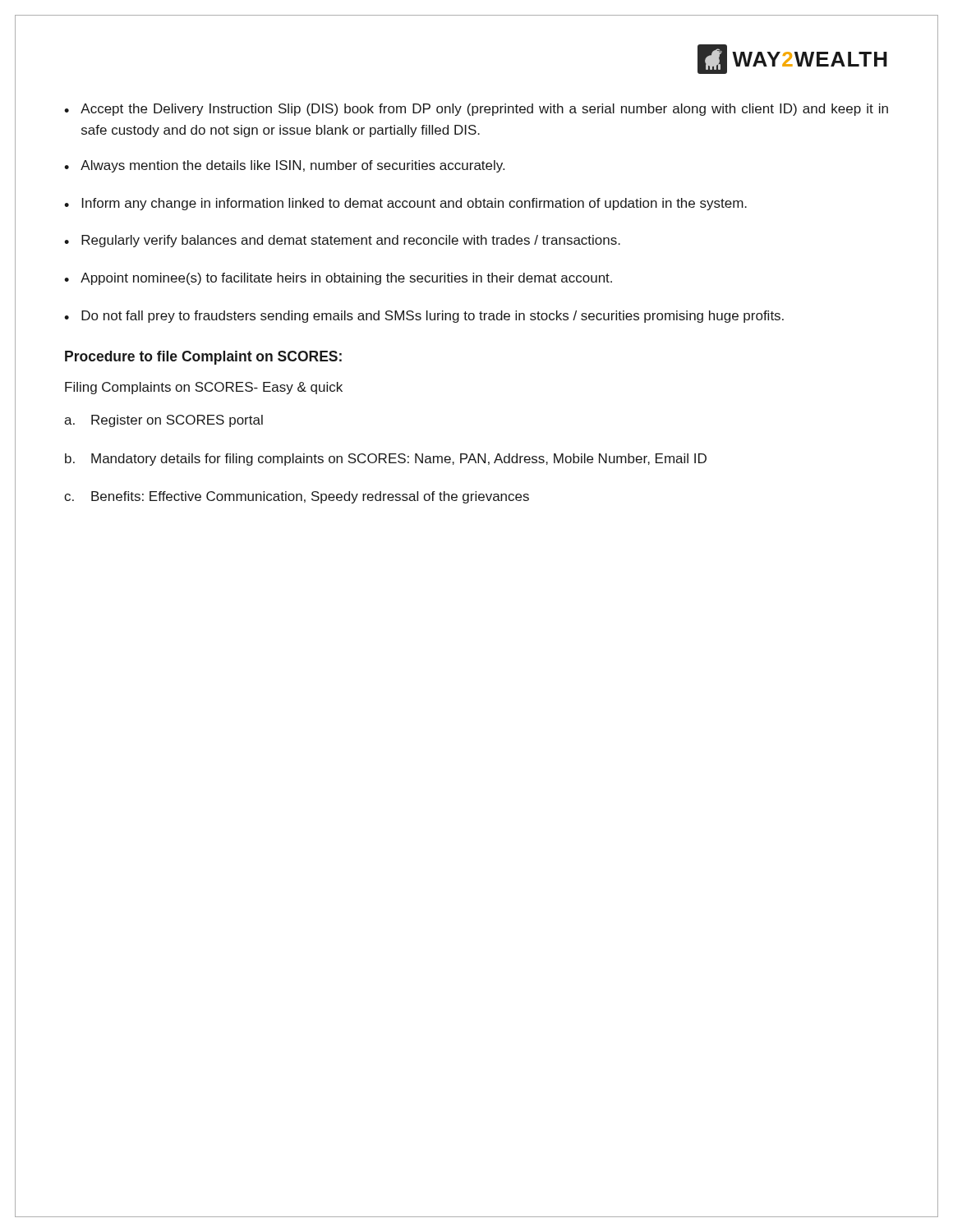Select the passage starting "• Appoint nominee(s) to facilitate"
The width and height of the screenshot is (953, 1232).
[x=476, y=280]
